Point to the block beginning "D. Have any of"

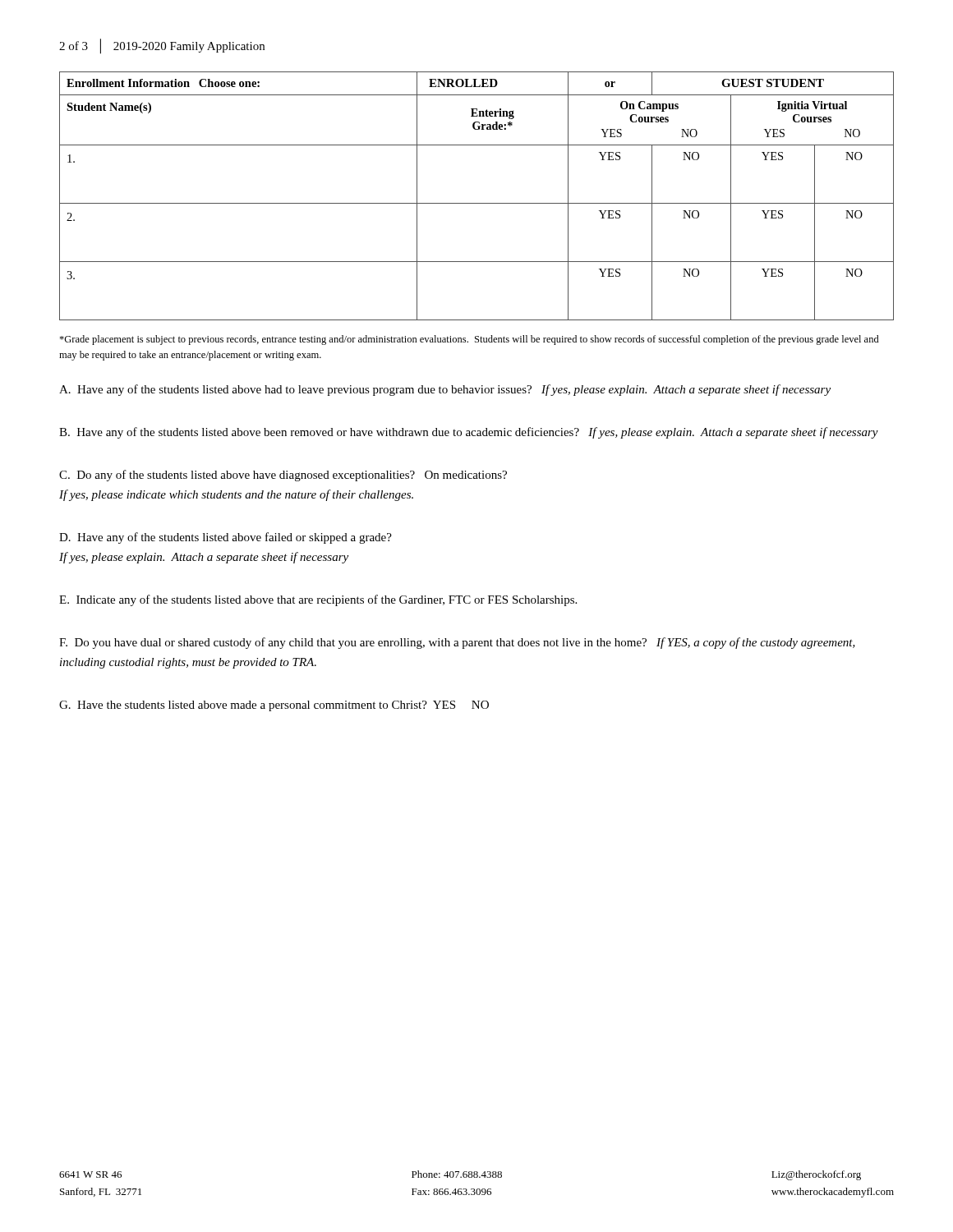(226, 538)
